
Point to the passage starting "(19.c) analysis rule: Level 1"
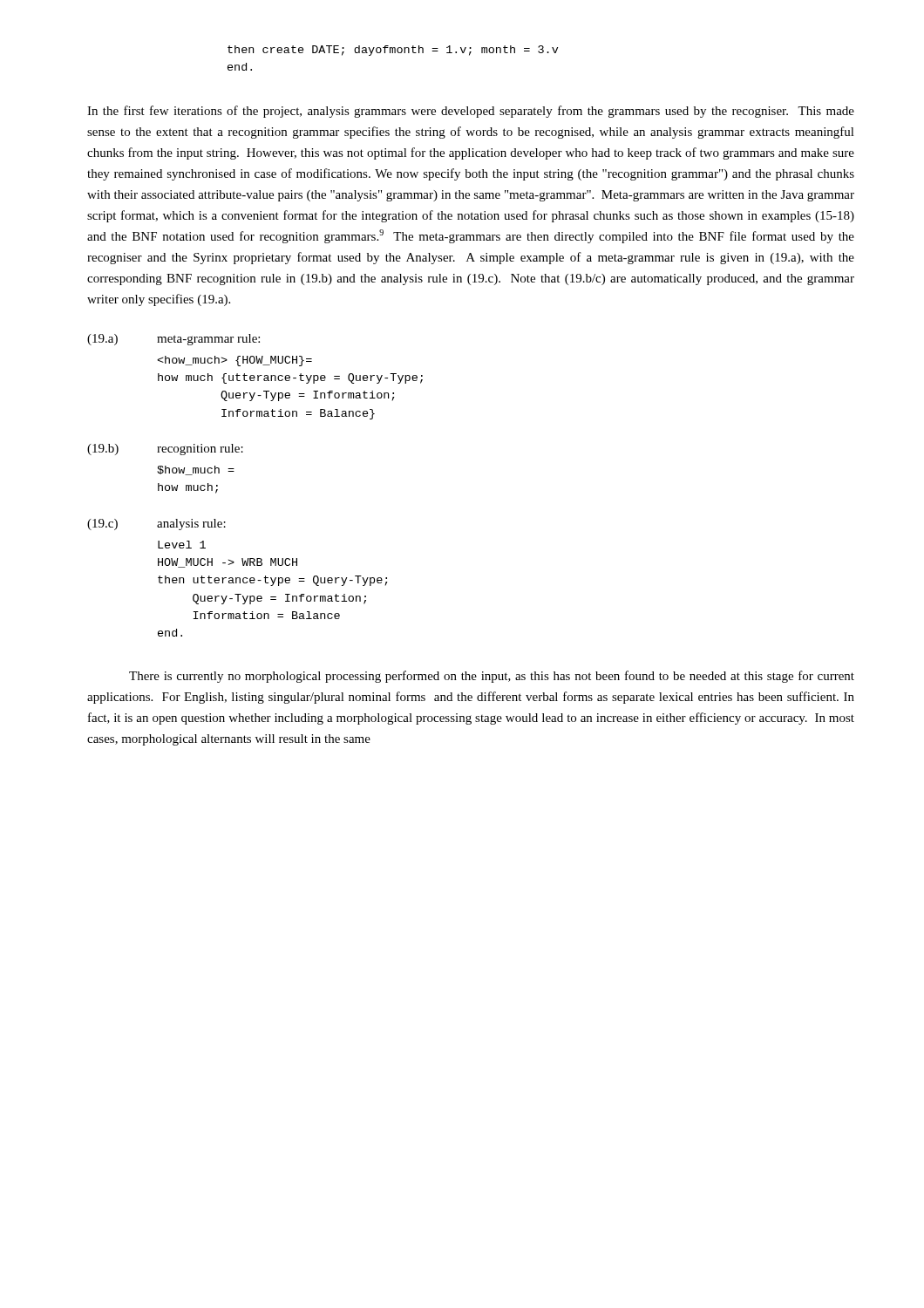156,525
